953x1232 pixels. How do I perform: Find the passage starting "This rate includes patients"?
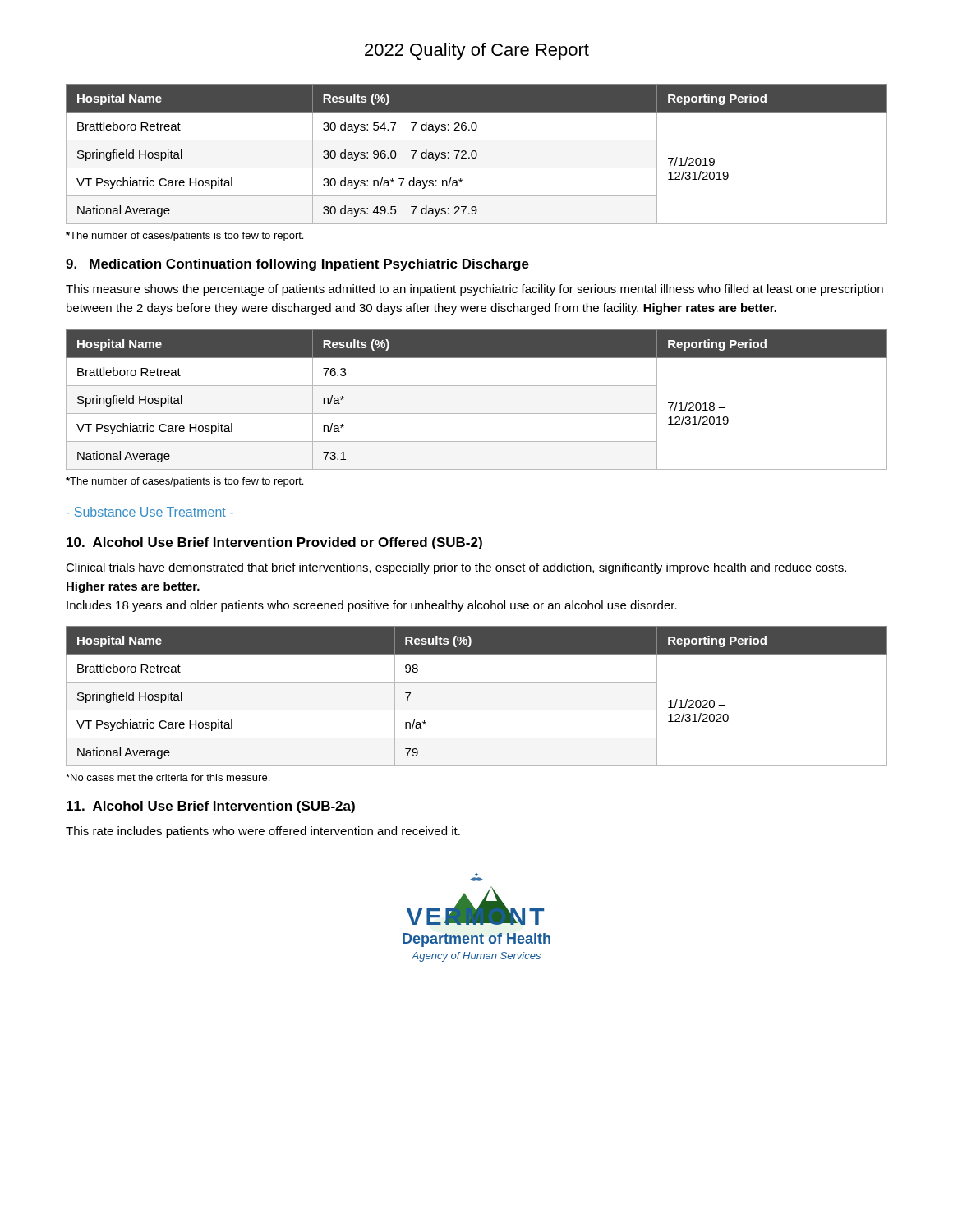pyautogui.click(x=263, y=831)
